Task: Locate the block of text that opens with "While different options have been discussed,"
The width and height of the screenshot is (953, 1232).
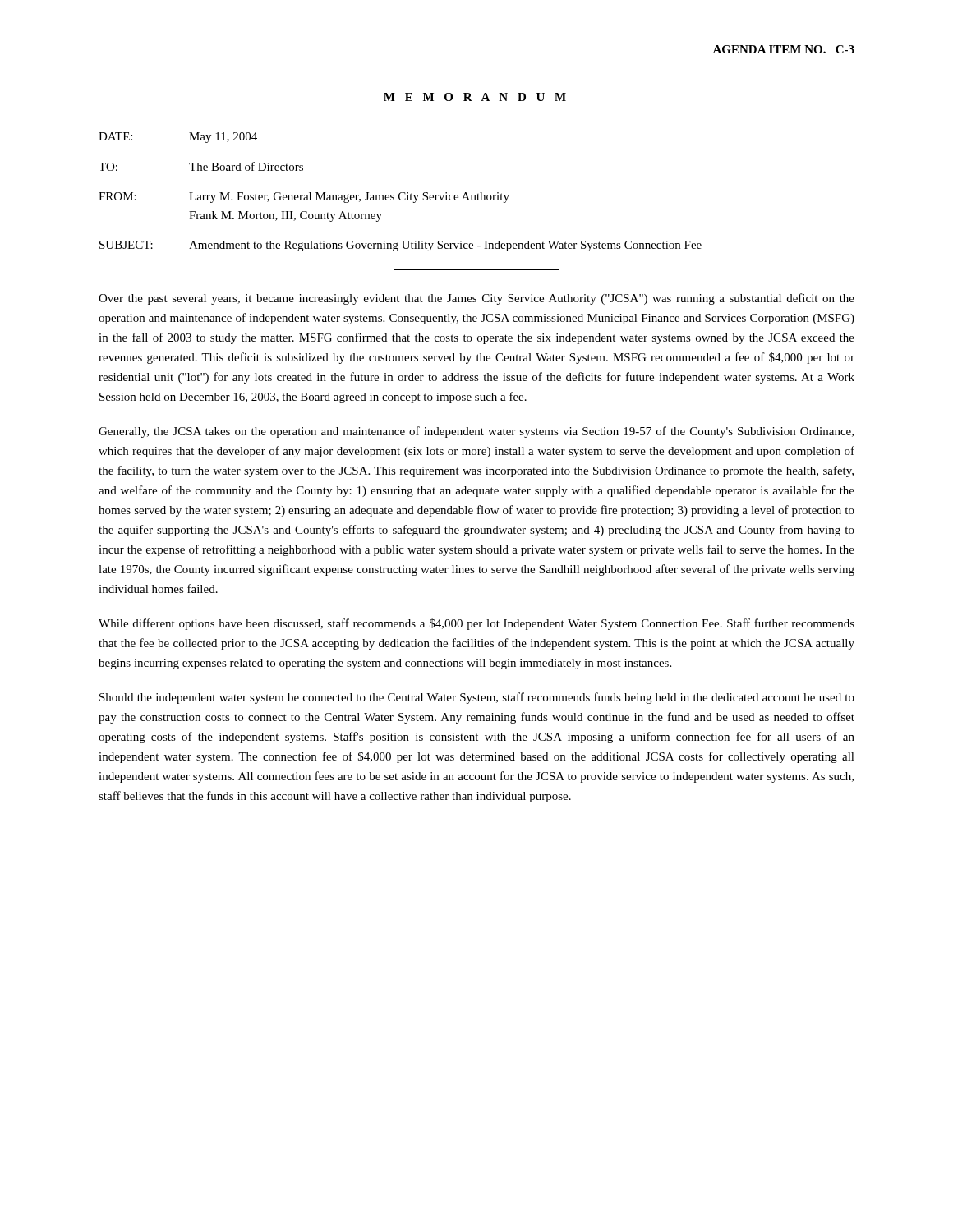Action: click(476, 643)
